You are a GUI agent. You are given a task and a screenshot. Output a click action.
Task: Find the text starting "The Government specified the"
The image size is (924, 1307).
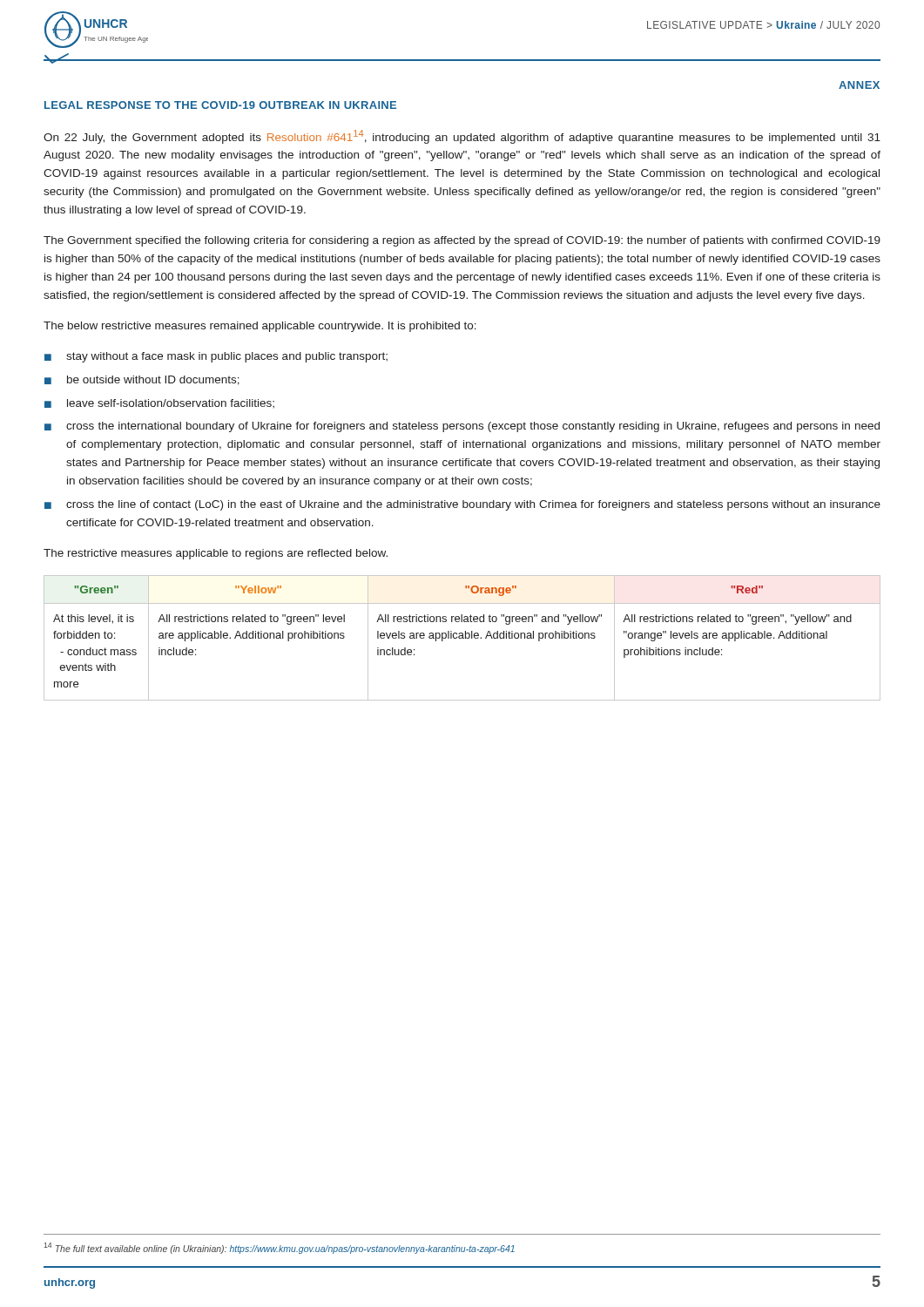[462, 267]
